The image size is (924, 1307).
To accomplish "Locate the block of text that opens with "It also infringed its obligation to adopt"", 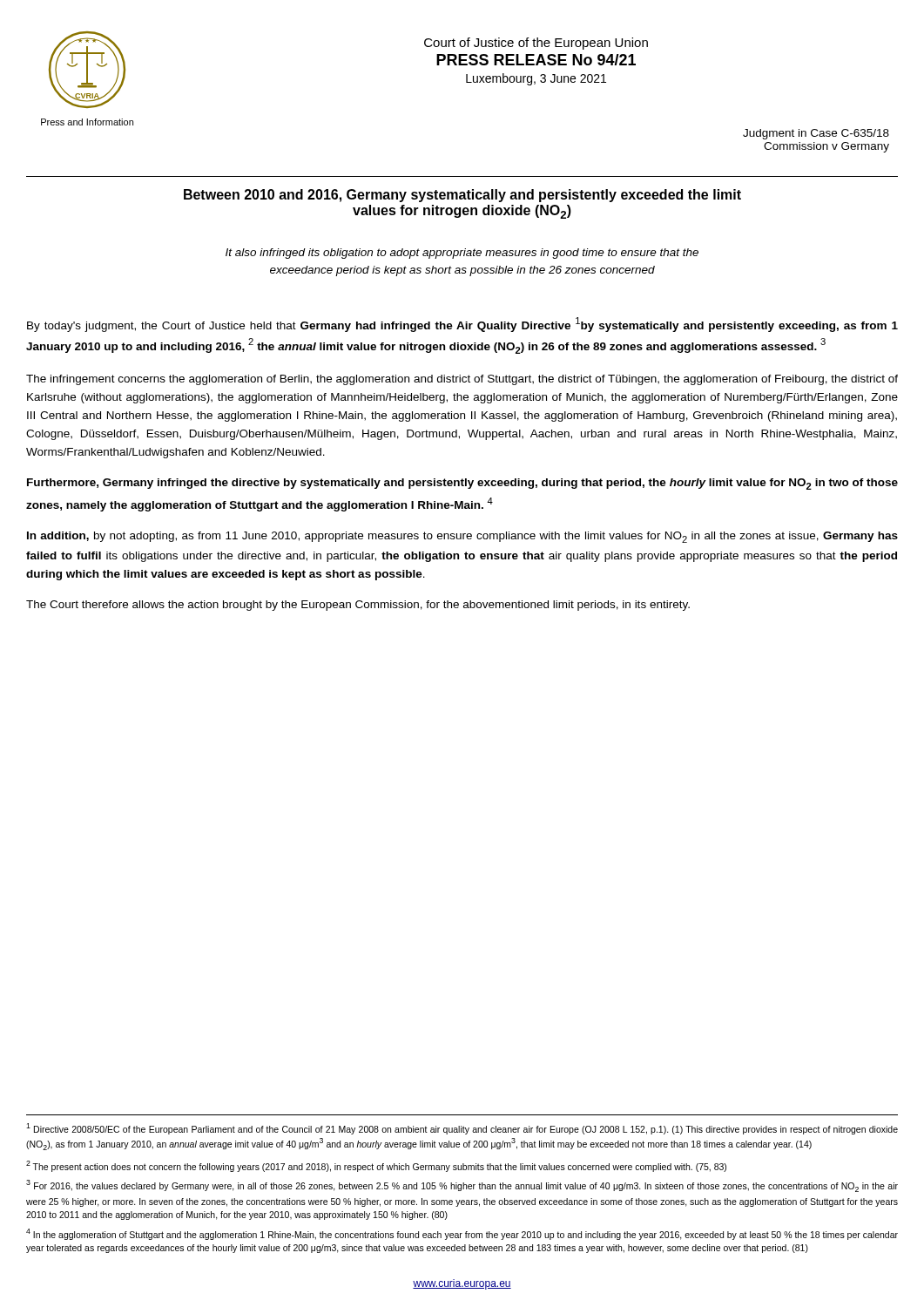I will [462, 261].
